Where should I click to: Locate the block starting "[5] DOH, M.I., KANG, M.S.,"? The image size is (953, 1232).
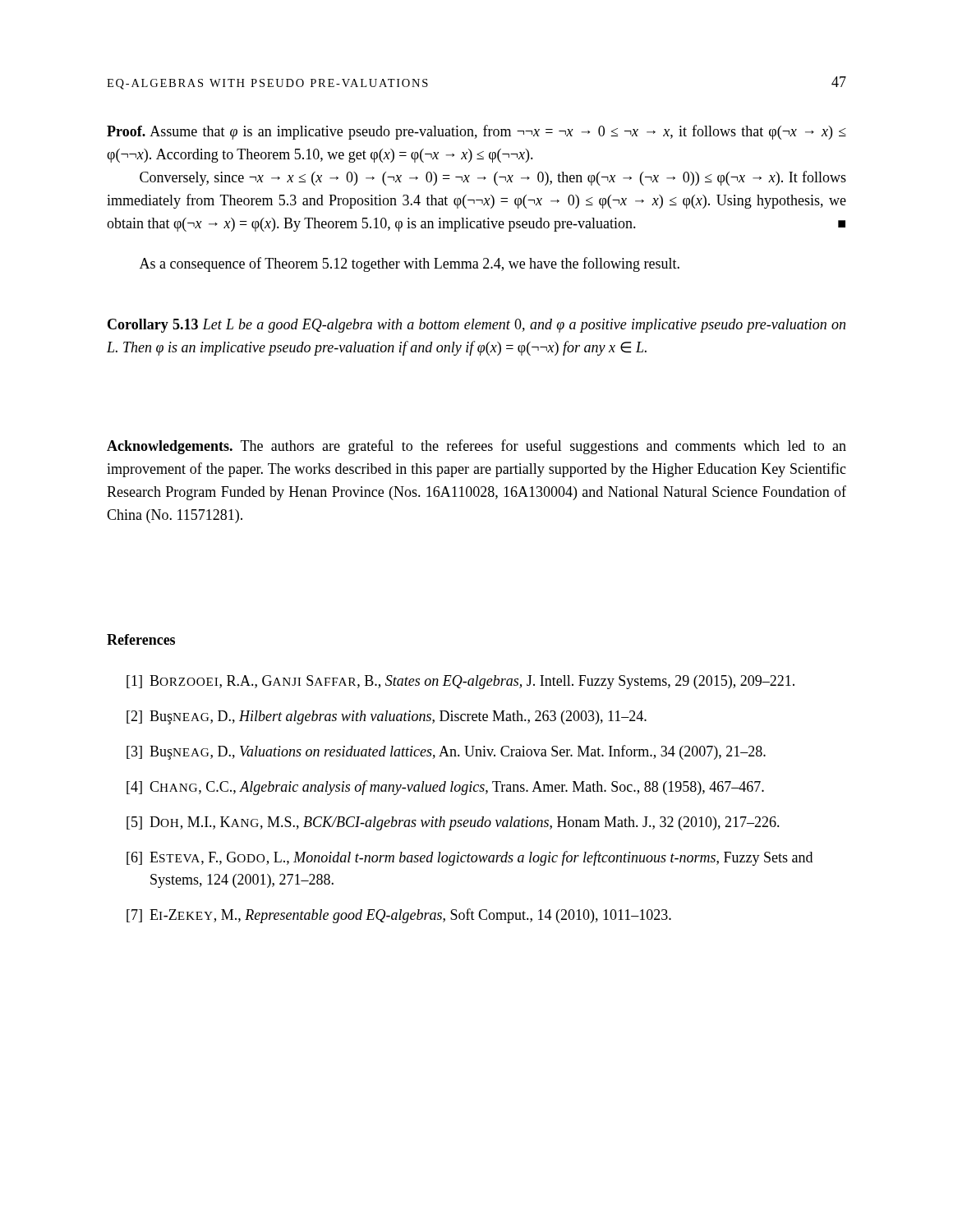coord(476,822)
